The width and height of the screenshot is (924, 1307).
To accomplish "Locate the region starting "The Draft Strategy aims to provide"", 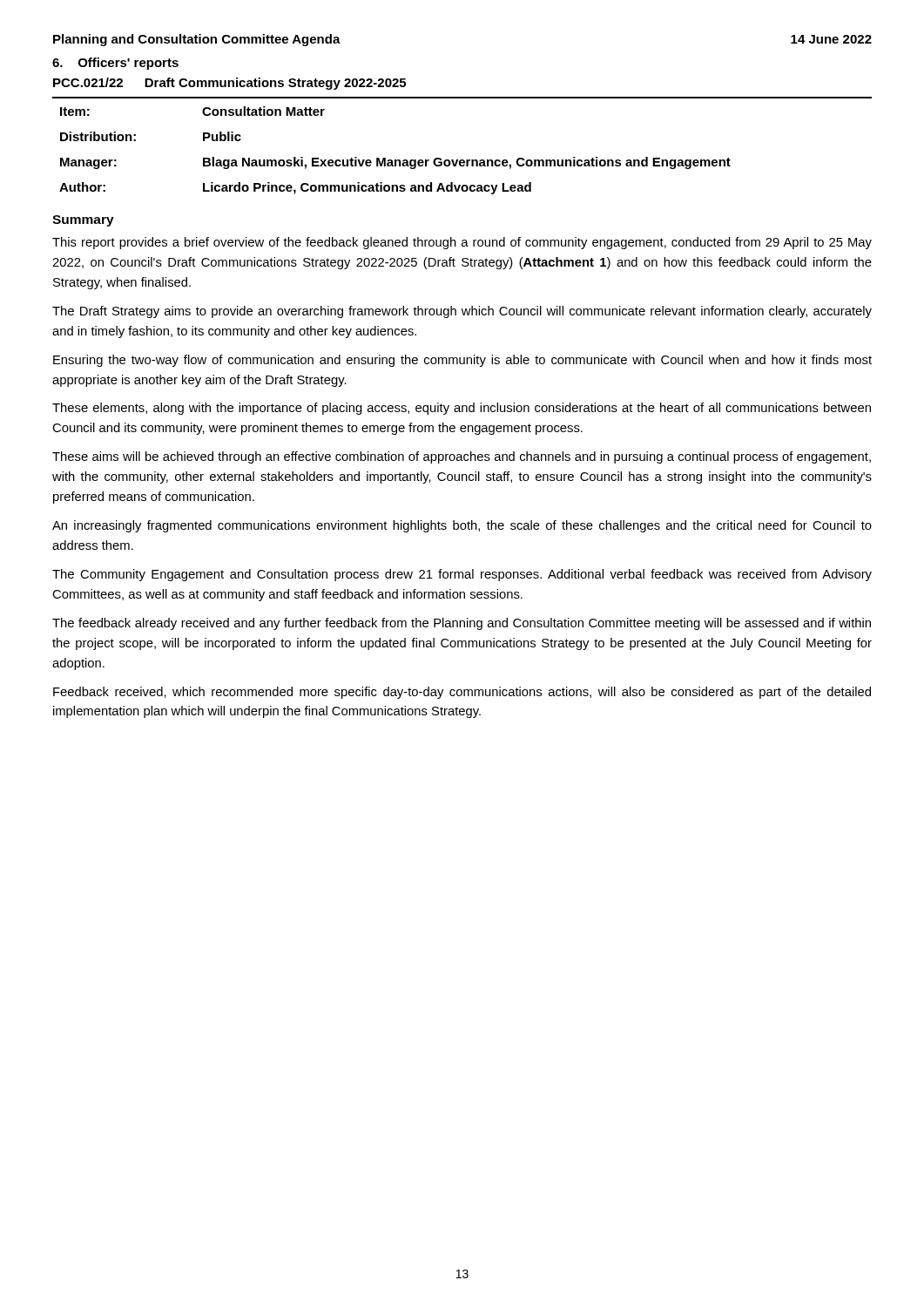I will (462, 321).
